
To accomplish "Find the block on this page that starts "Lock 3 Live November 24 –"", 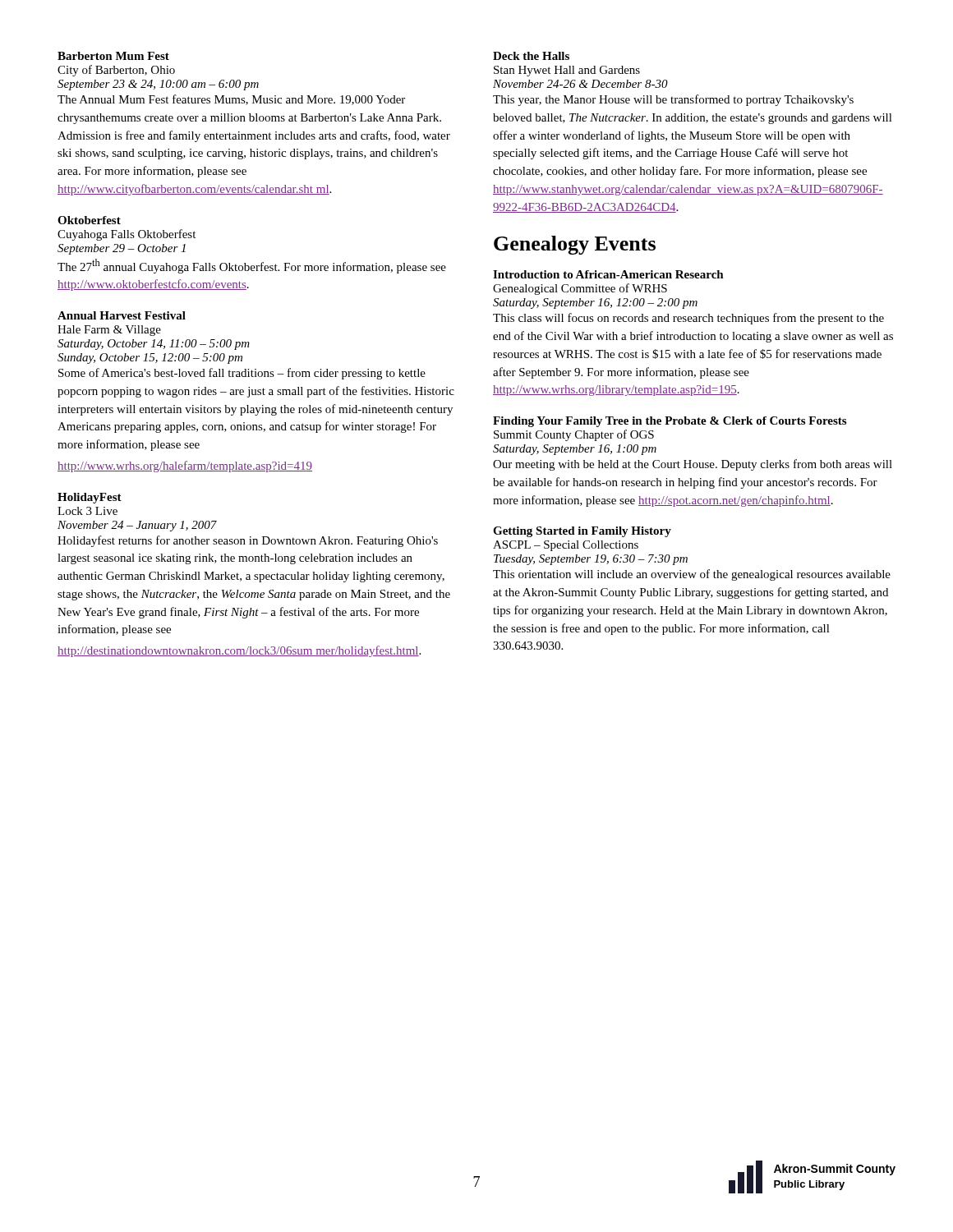I will (259, 582).
